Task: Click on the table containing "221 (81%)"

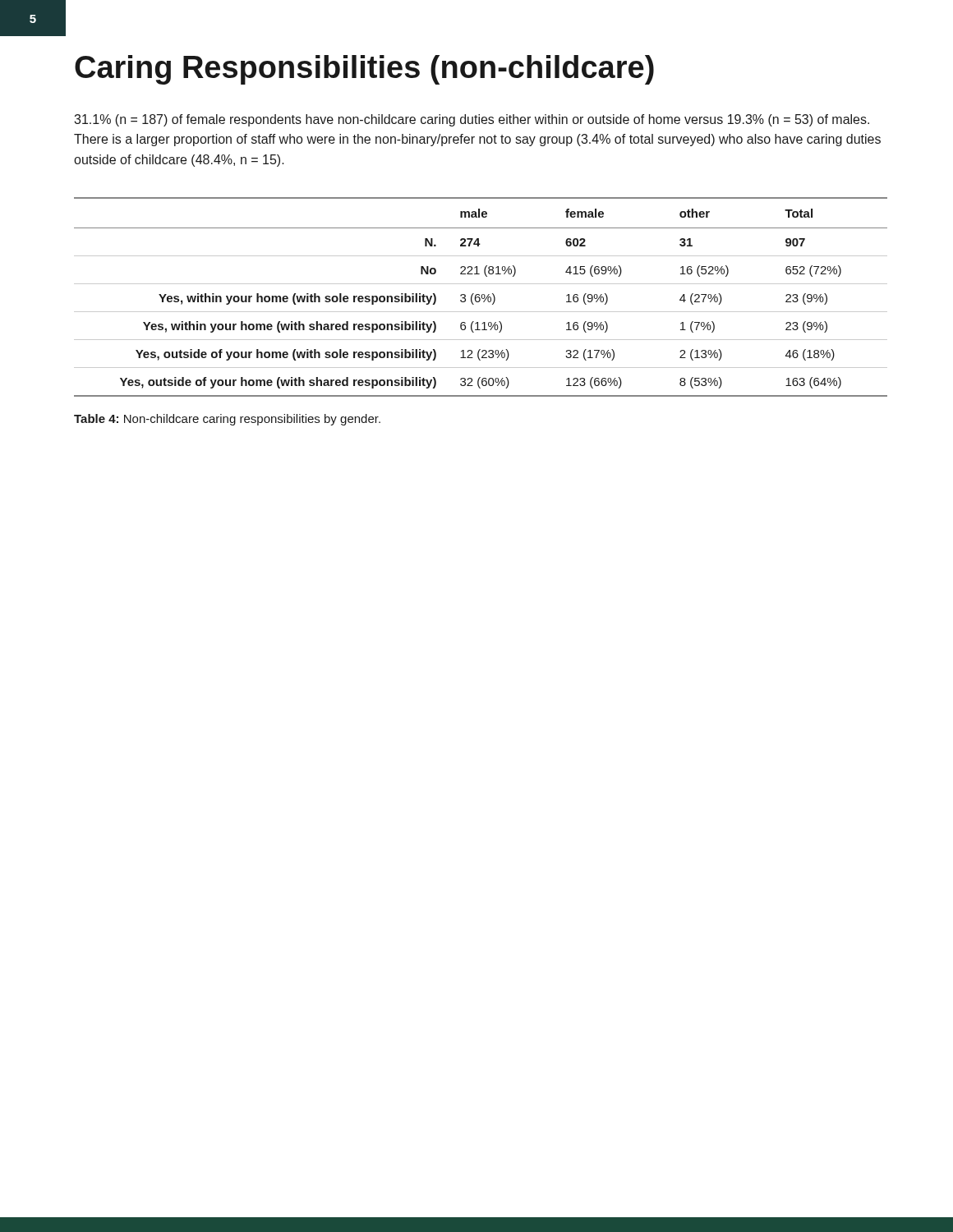Action: [x=481, y=297]
